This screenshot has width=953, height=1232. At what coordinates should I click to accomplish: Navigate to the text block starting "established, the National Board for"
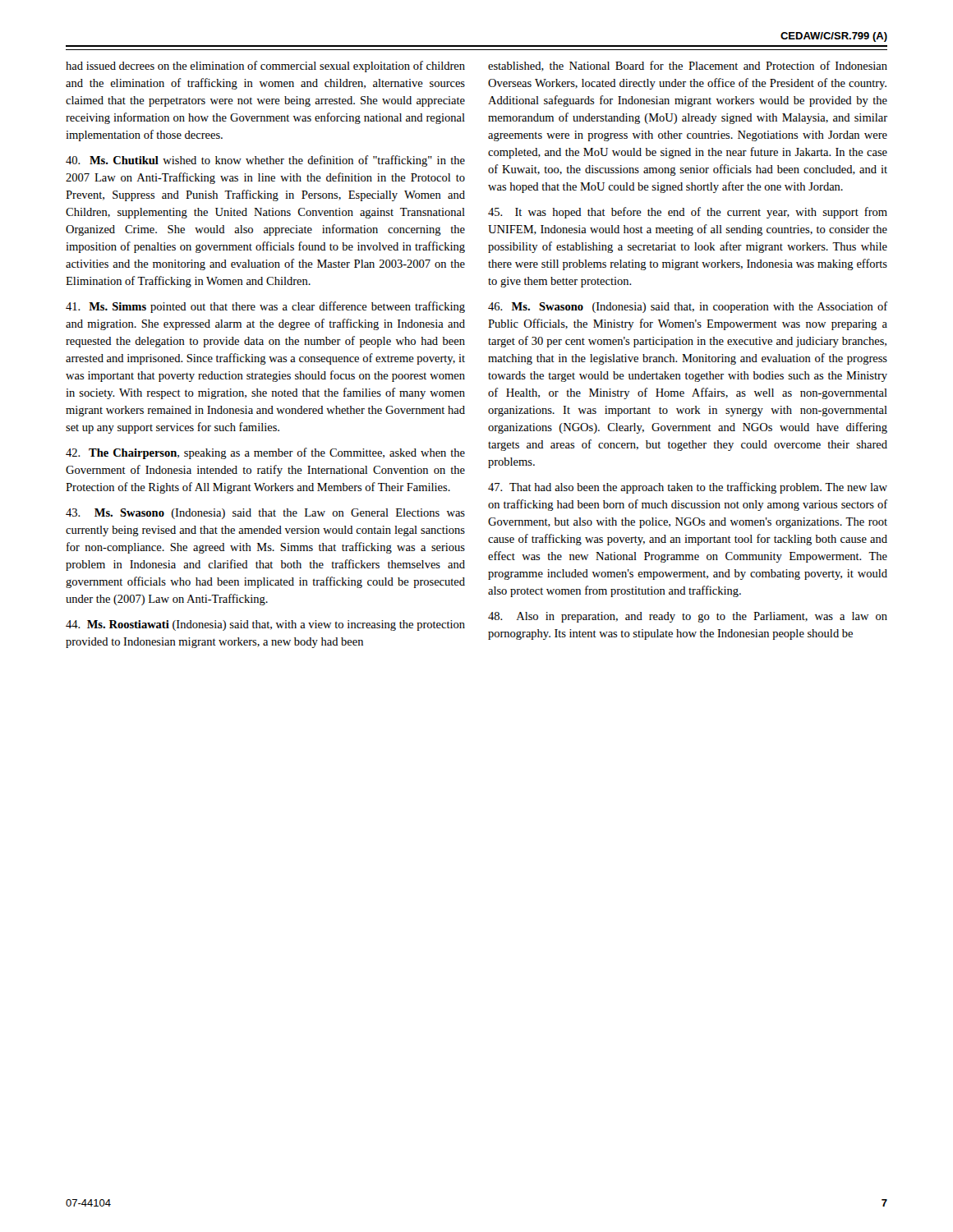coord(688,126)
